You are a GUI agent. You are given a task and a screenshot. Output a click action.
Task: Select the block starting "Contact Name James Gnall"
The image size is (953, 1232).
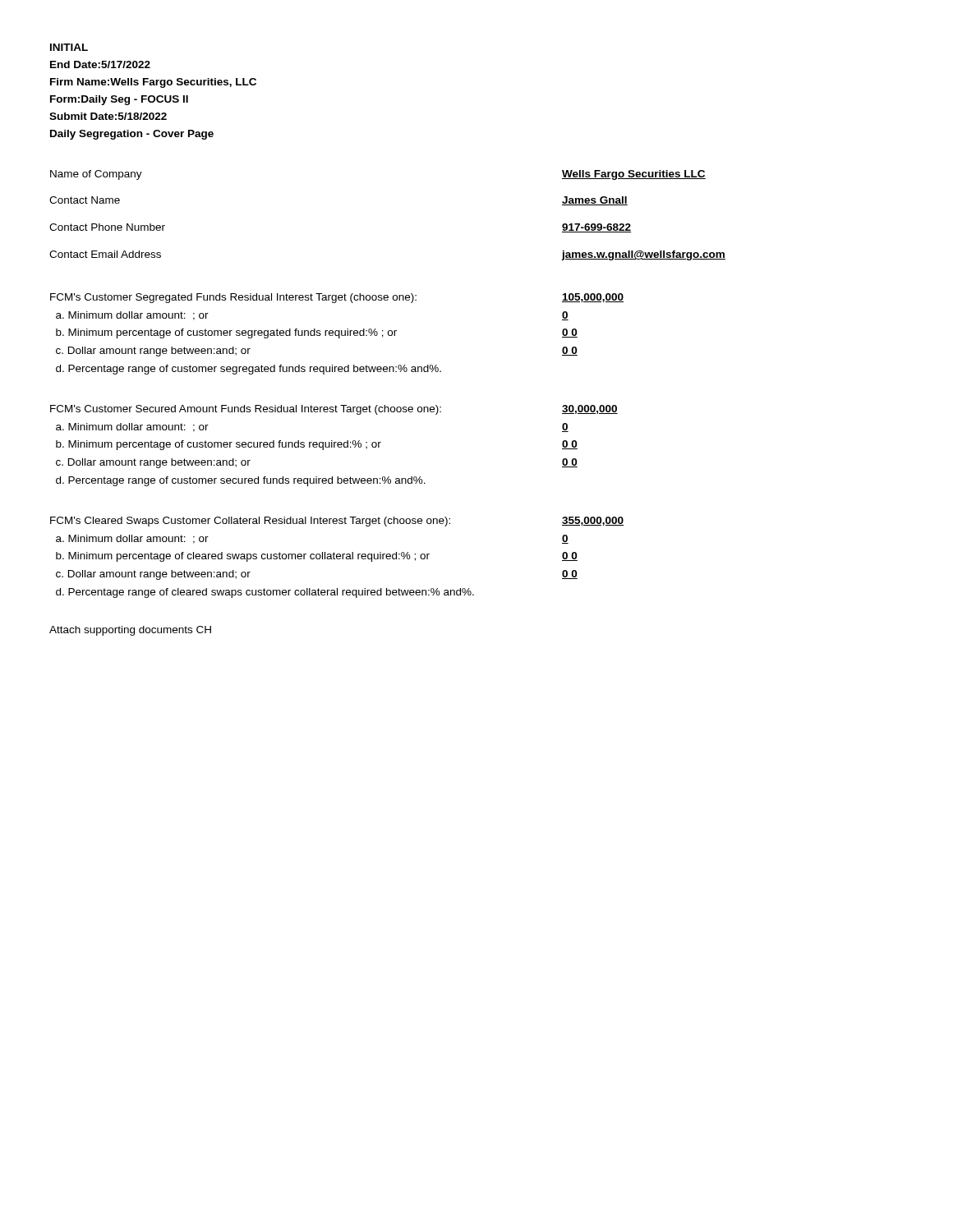[86, 201]
